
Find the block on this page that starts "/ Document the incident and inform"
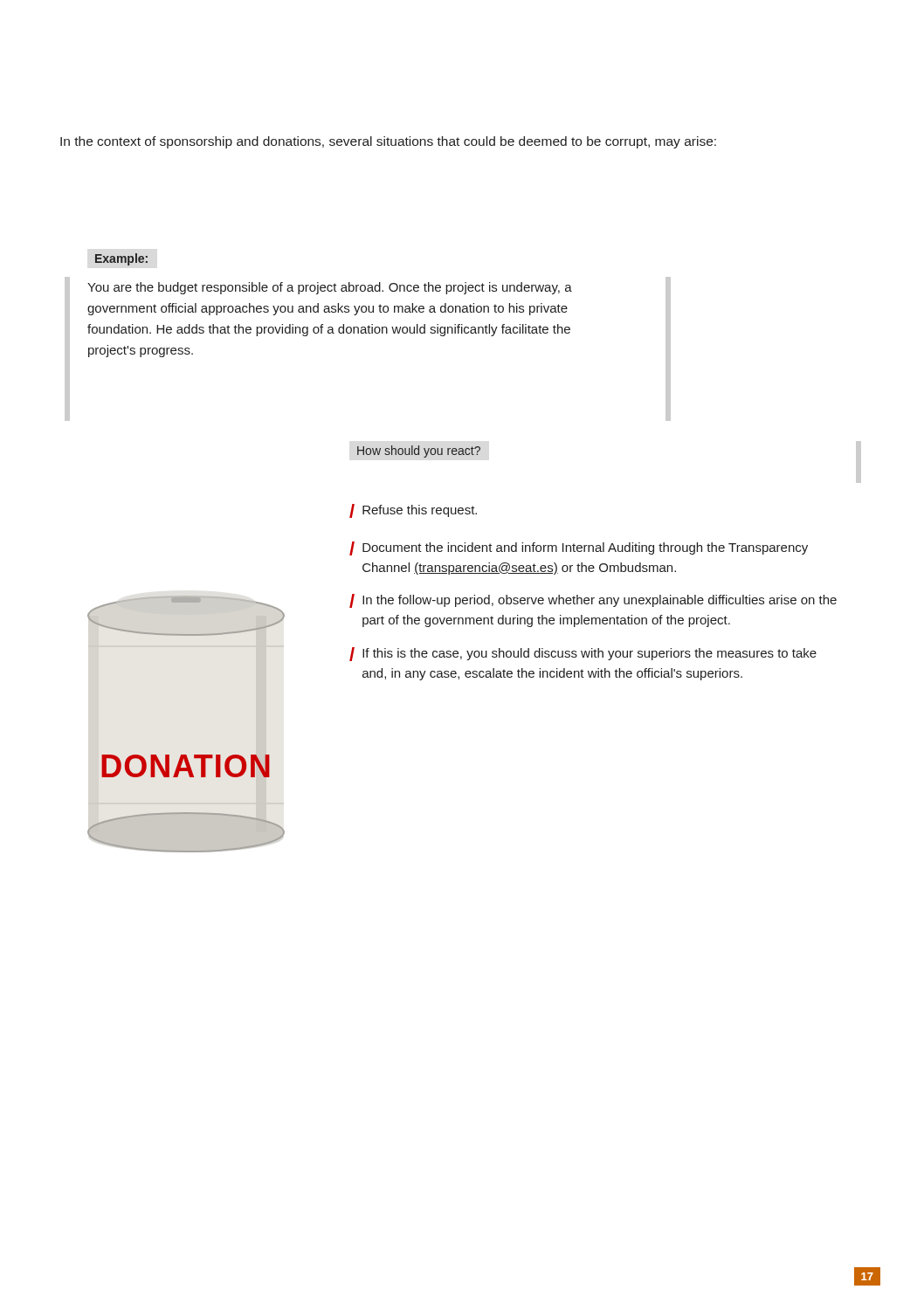(594, 557)
